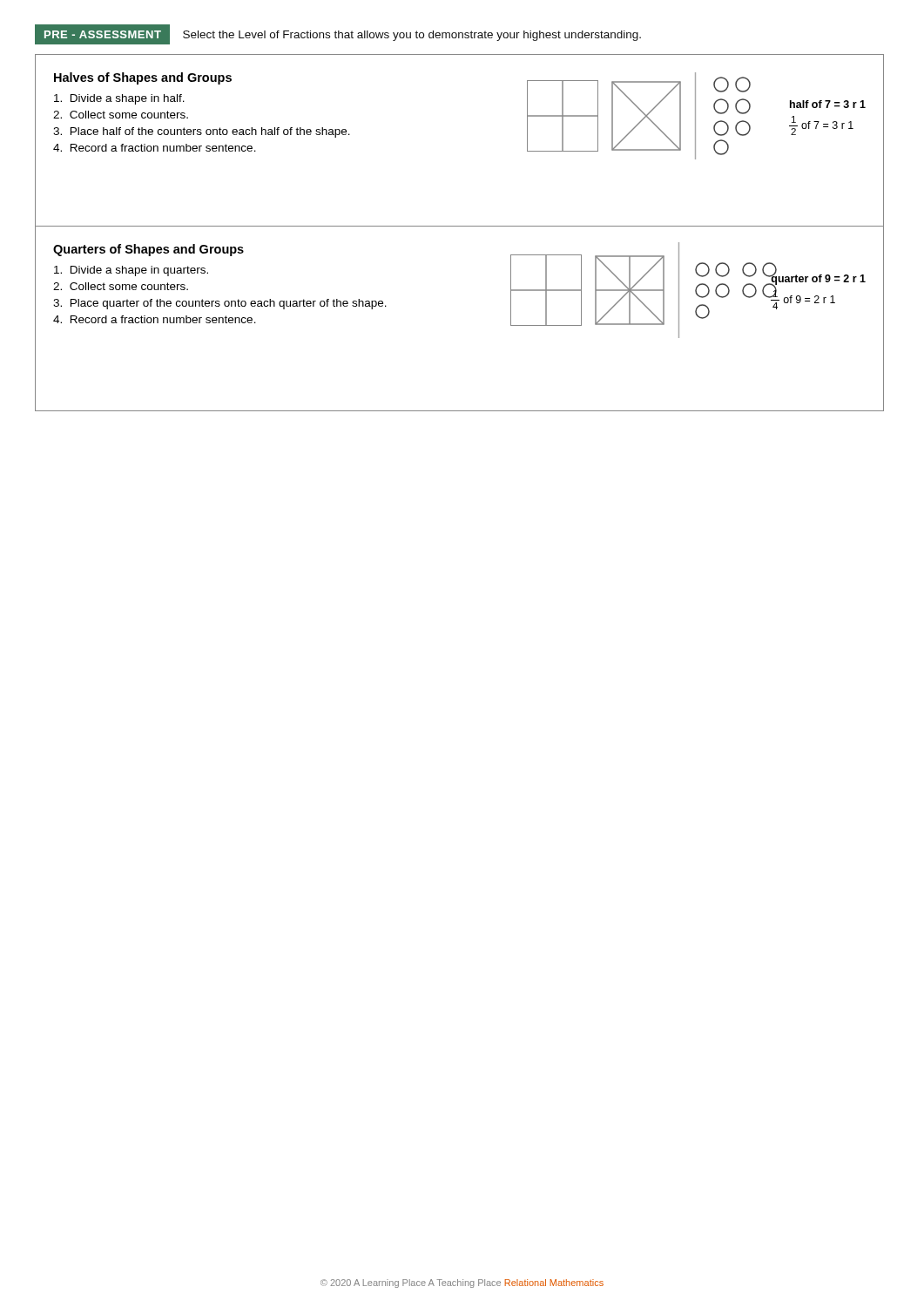This screenshot has width=924, height=1307.
Task: Find the list item containing "Divide a shape in quarters."
Action: [131, 270]
